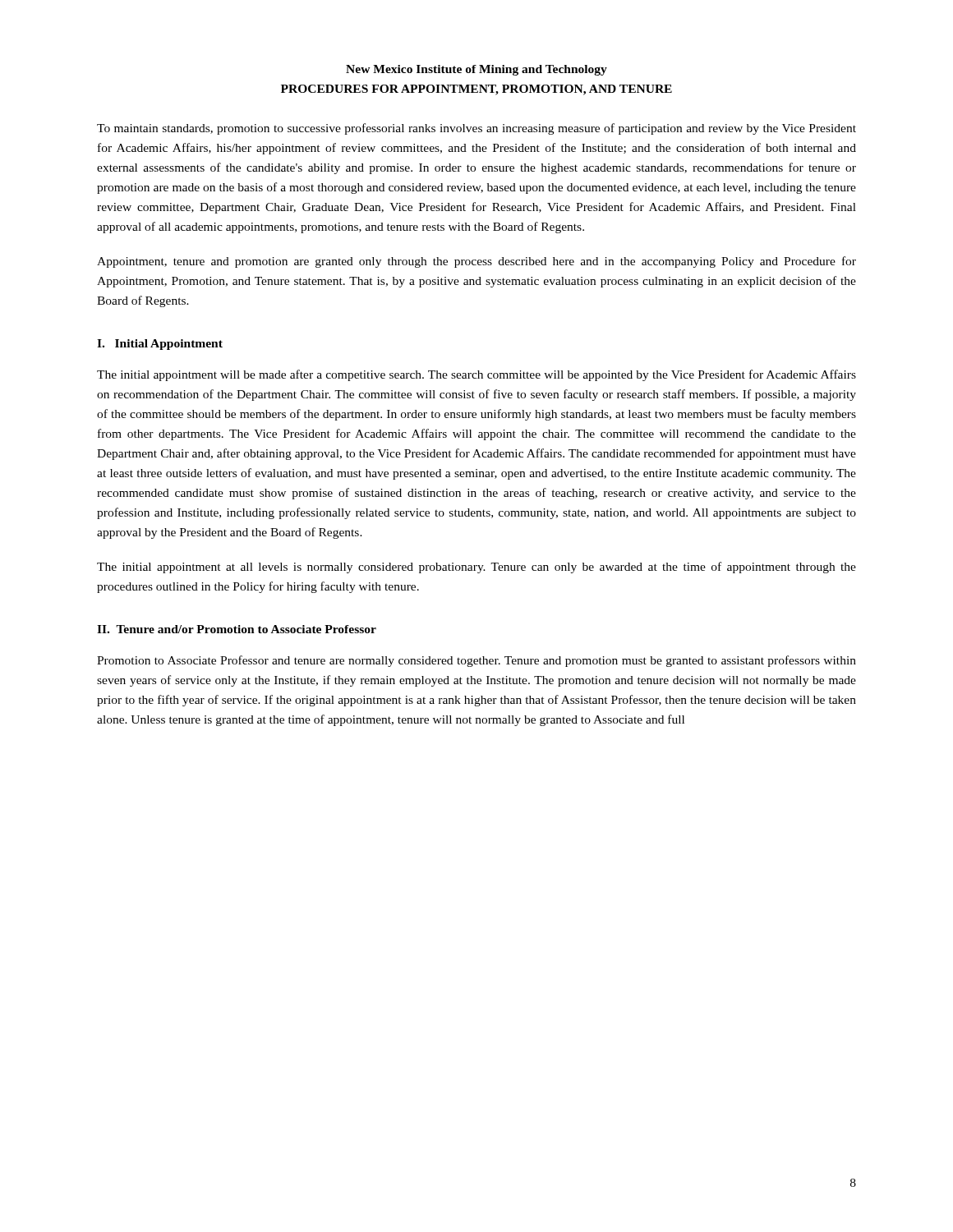Find the text block starting "To maintain standards, promotion"
953x1232 pixels.
[x=476, y=177]
